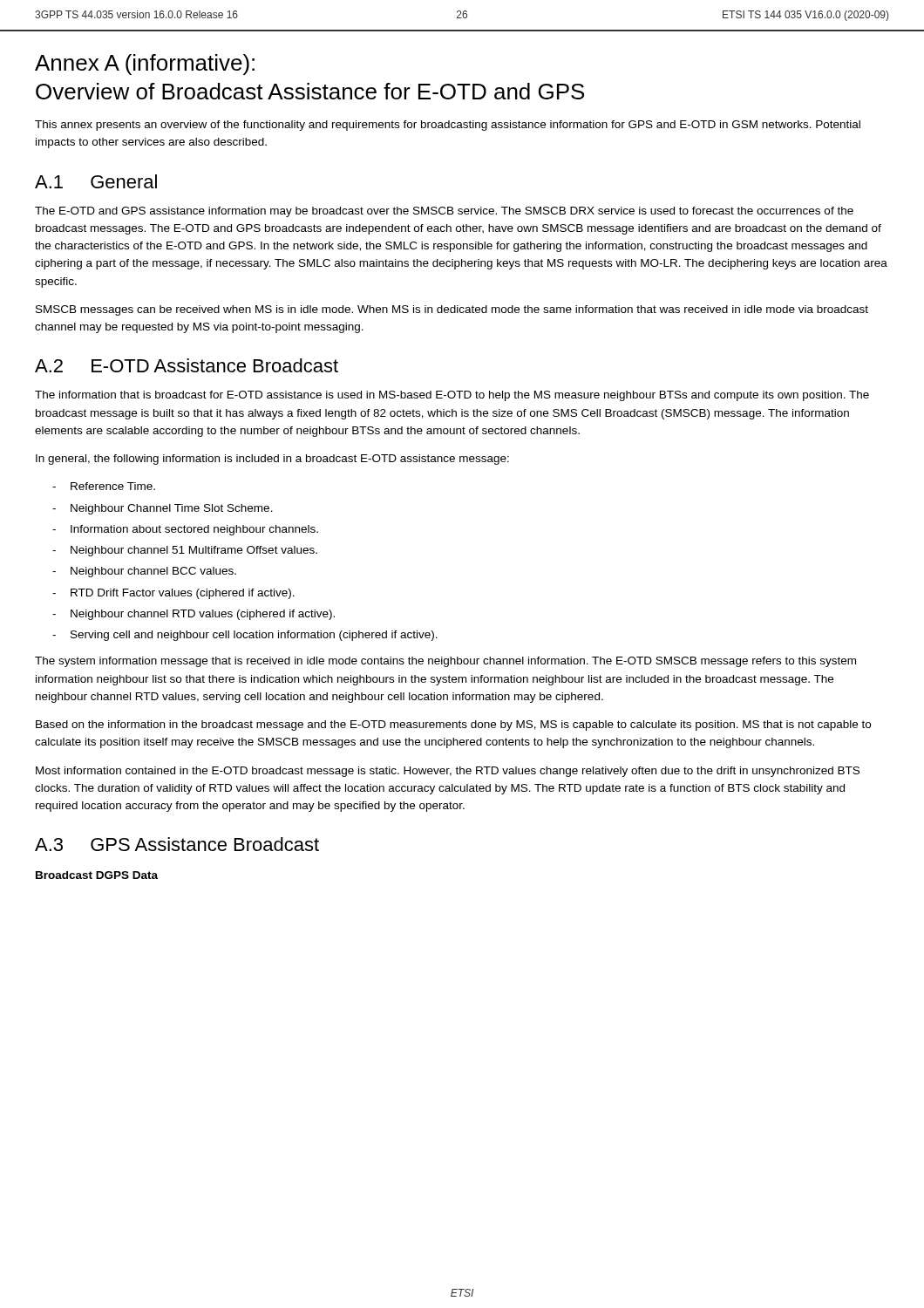Select the text block that says "This annex presents an"
Viewport: 924px width, 1308px height.
point(448,133)
